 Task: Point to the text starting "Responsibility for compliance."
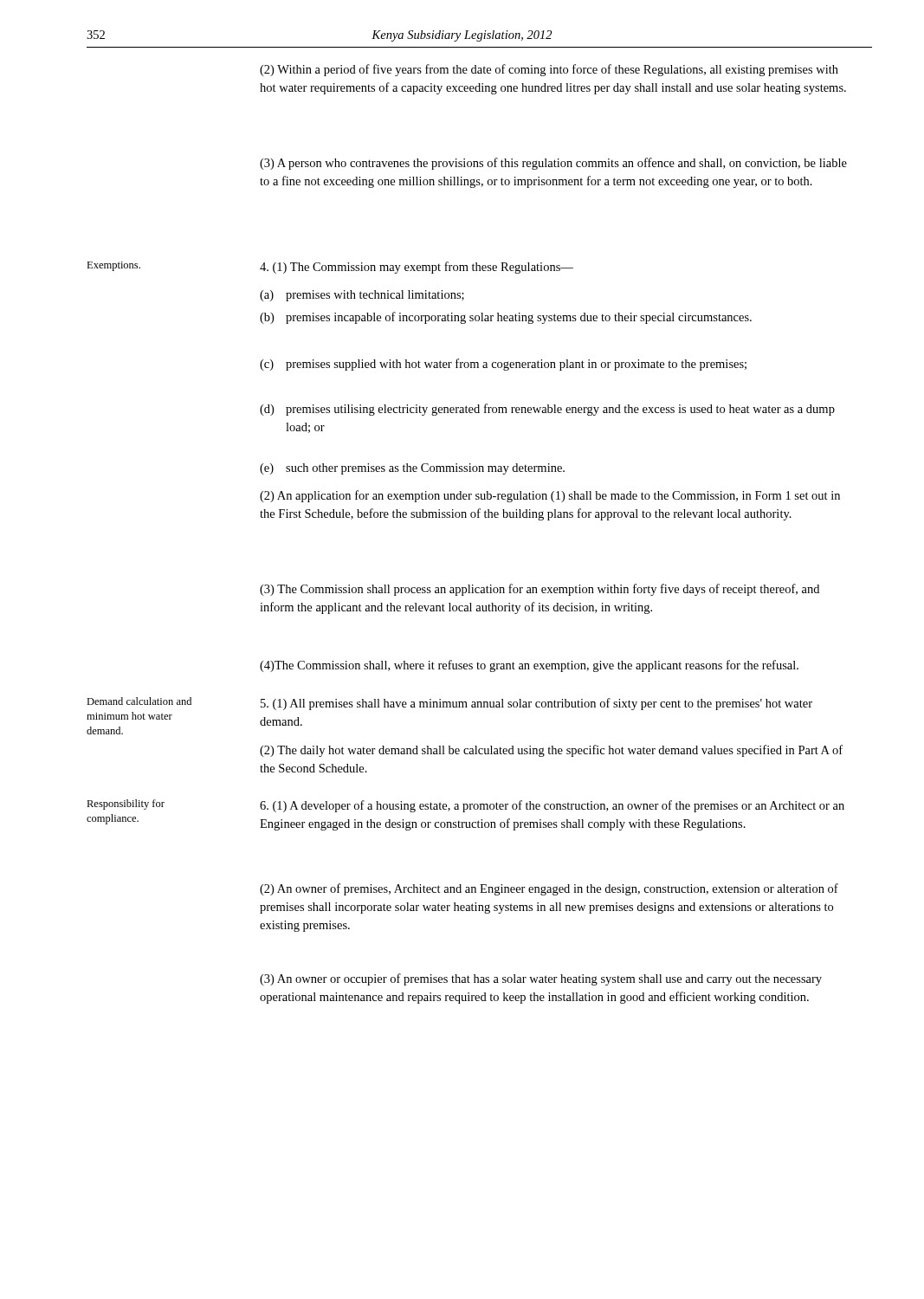[126, 811]
